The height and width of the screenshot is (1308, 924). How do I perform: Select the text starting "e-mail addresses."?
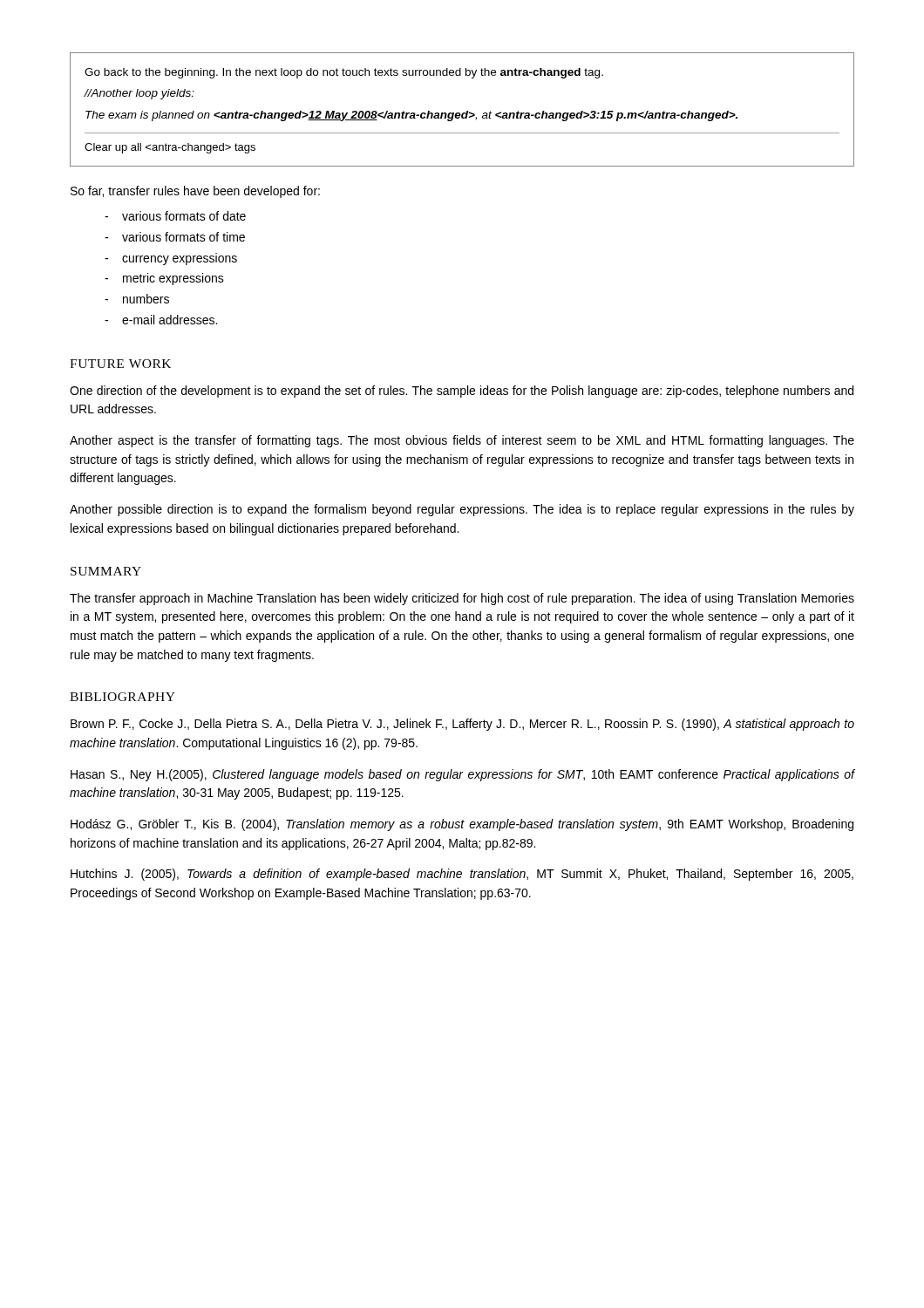point(170,320)
